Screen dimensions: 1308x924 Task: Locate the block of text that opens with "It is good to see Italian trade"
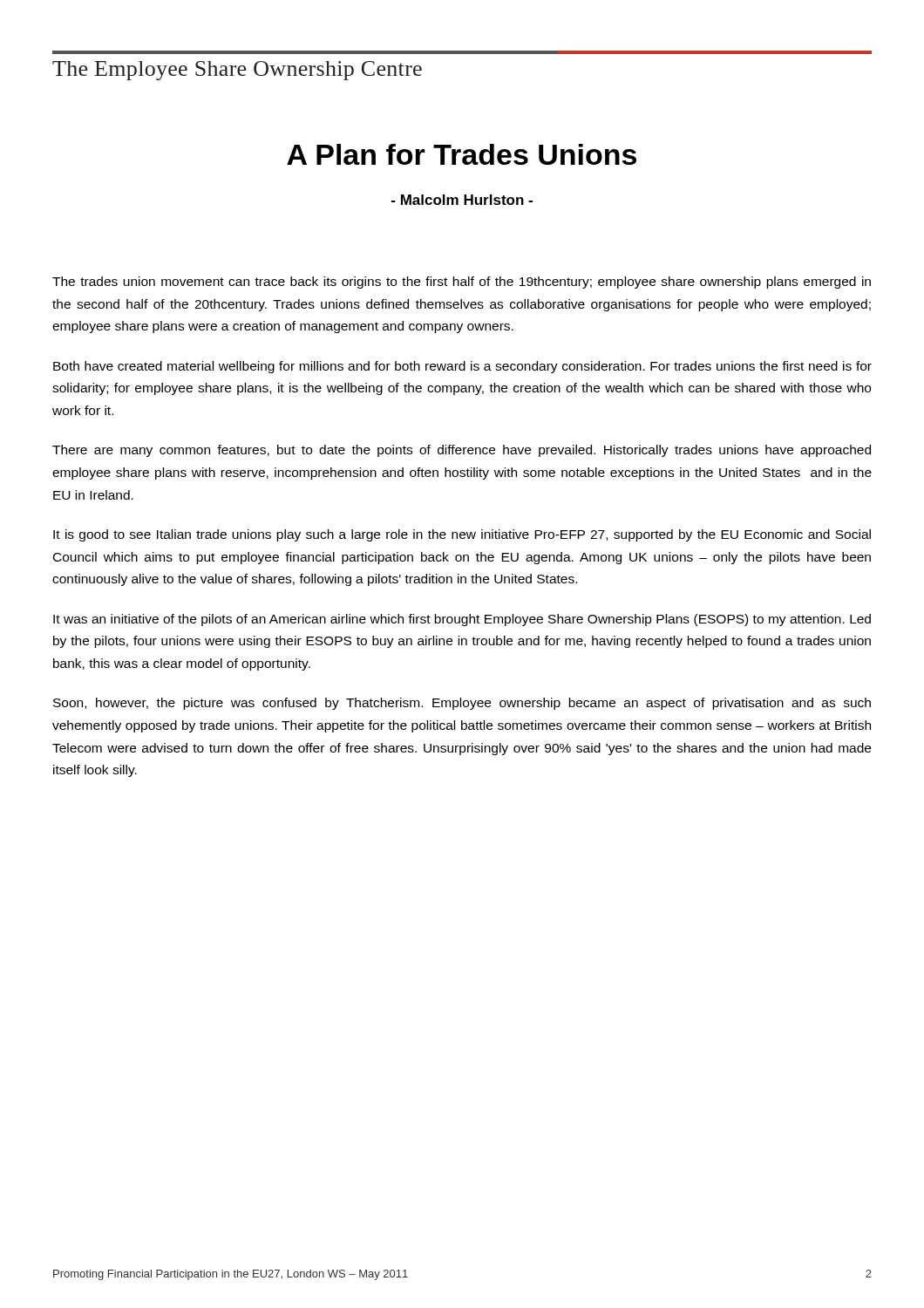[462, 556]
